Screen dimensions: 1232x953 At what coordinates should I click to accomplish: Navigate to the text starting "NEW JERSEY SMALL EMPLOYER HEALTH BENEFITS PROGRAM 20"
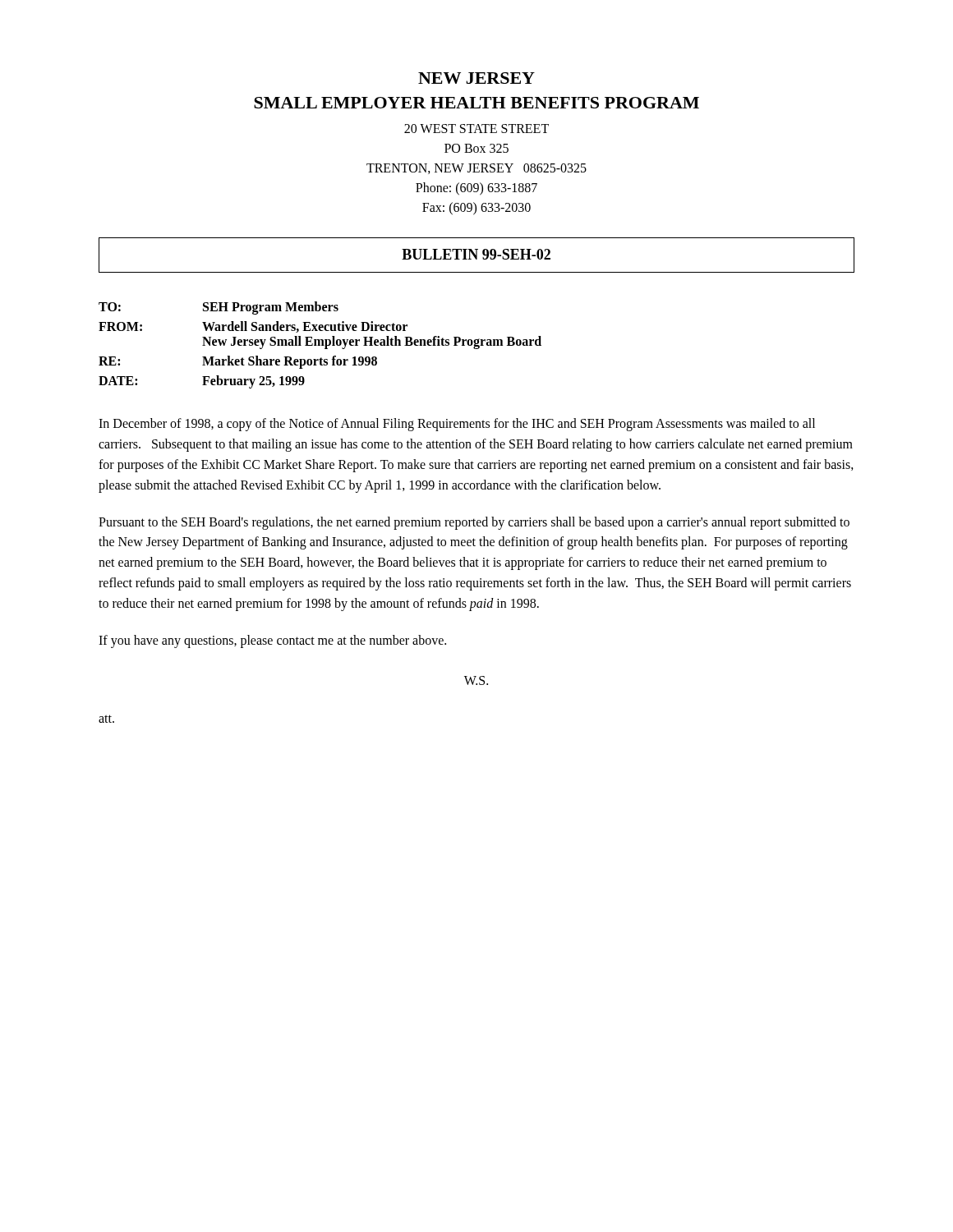476,142
